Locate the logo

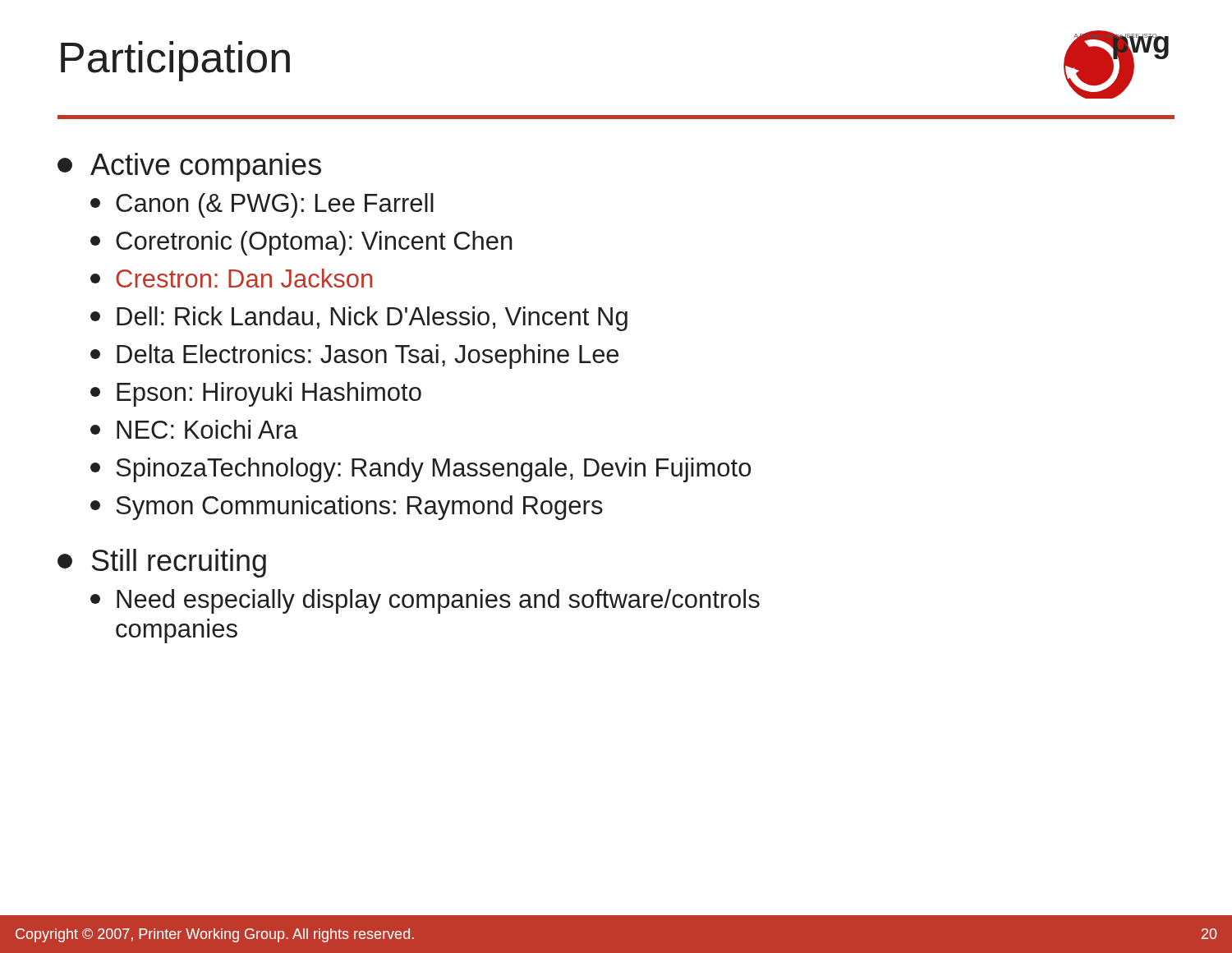tap(1109, 63)
